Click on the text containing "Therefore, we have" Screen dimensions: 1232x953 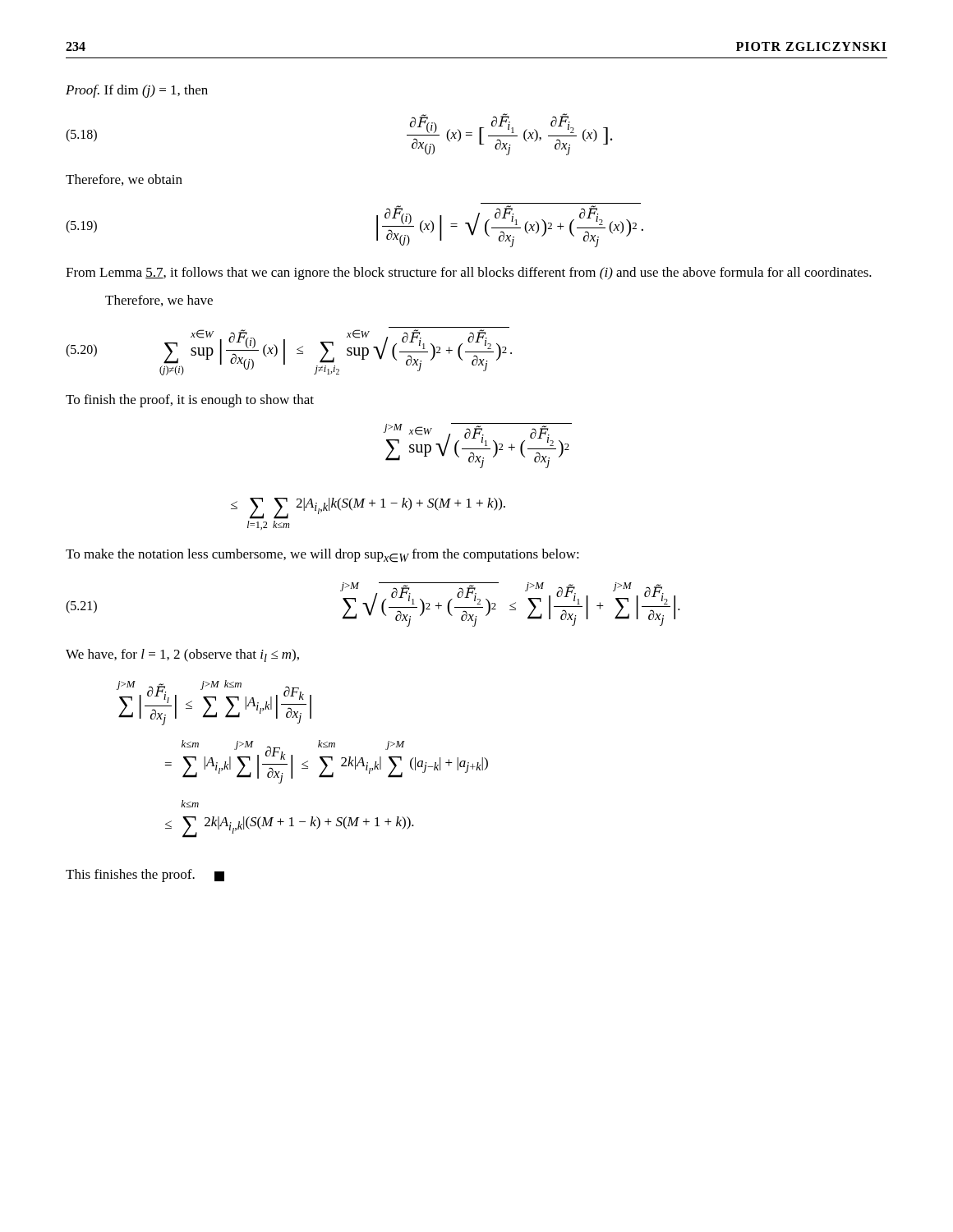coord(159,300)
